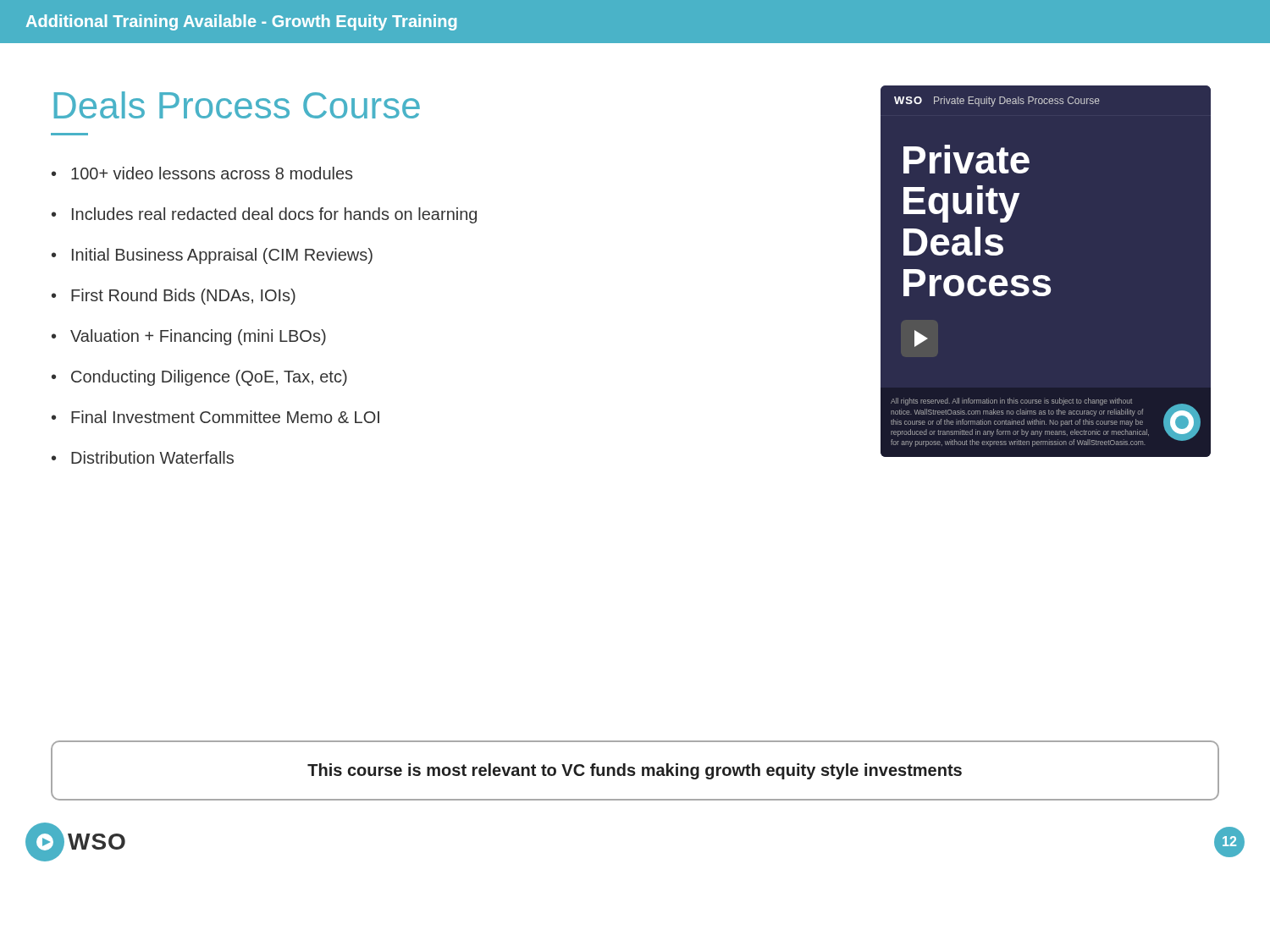
Task: Point to "Distribution Waterfalls"
Action: coord(152,458)
